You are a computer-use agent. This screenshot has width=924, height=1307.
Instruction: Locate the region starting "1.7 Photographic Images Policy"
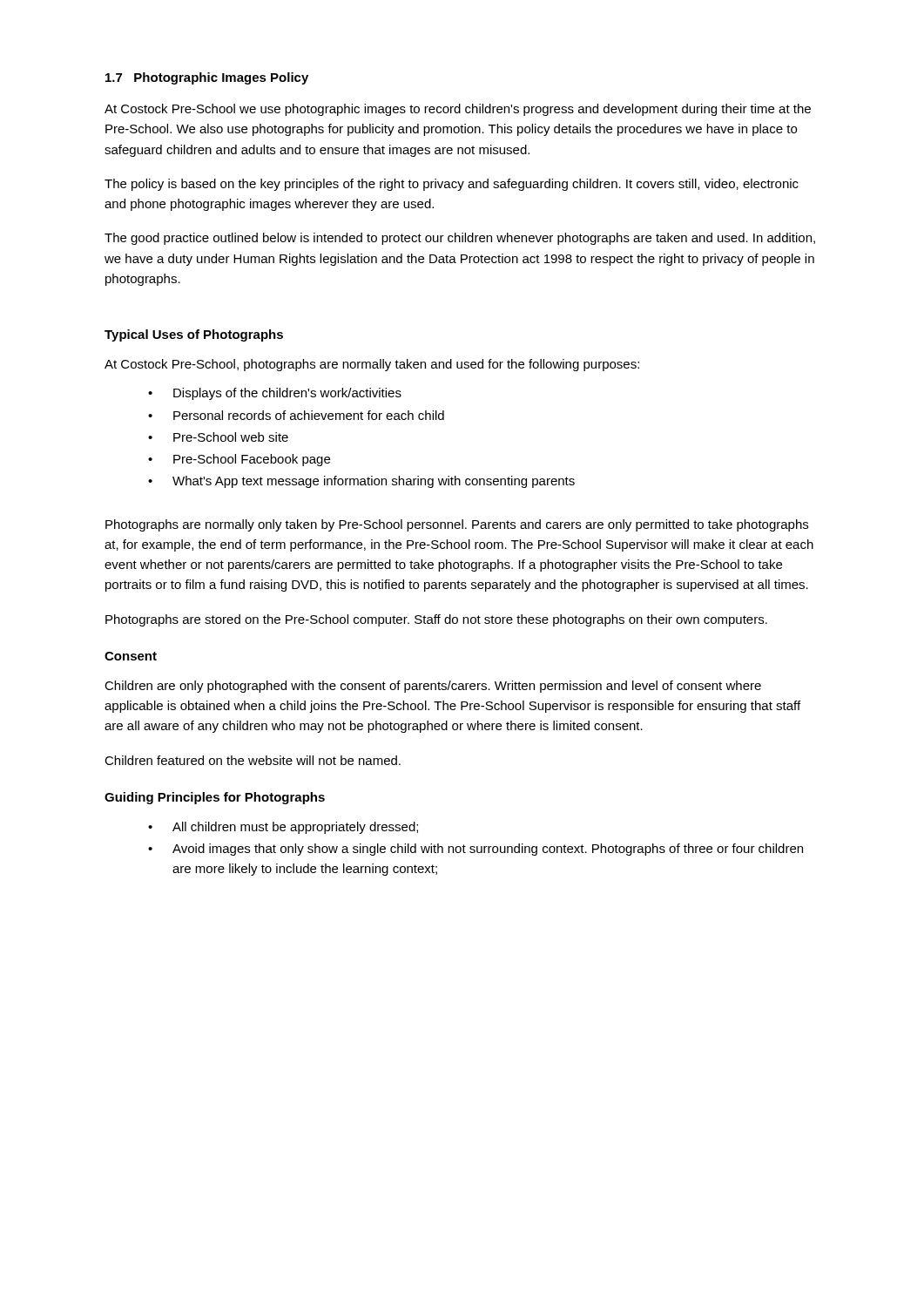pyautogui.click(x=207, y=77)
